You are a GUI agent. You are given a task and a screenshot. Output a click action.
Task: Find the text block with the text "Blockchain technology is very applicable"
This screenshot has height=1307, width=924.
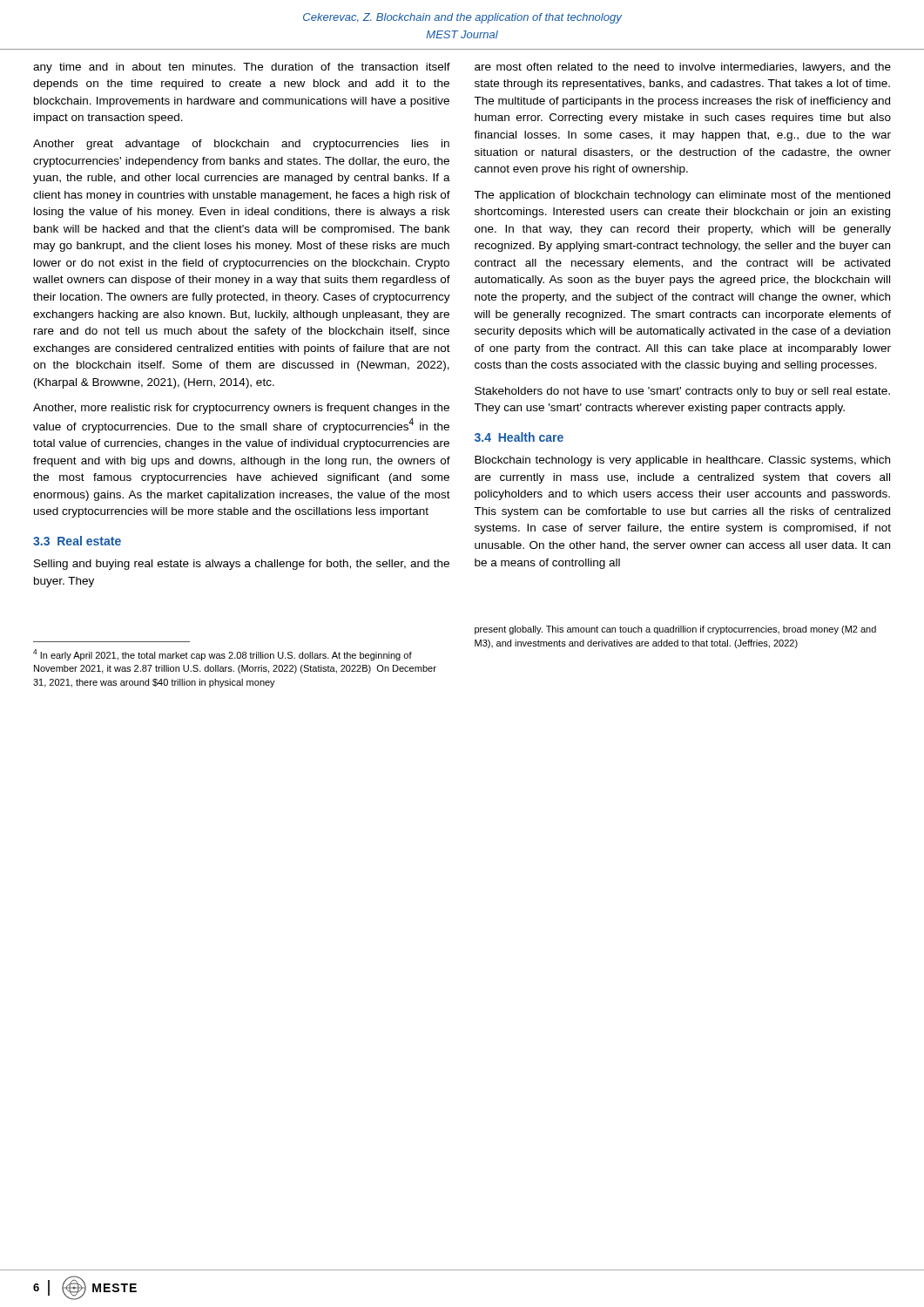pos(683,511)
